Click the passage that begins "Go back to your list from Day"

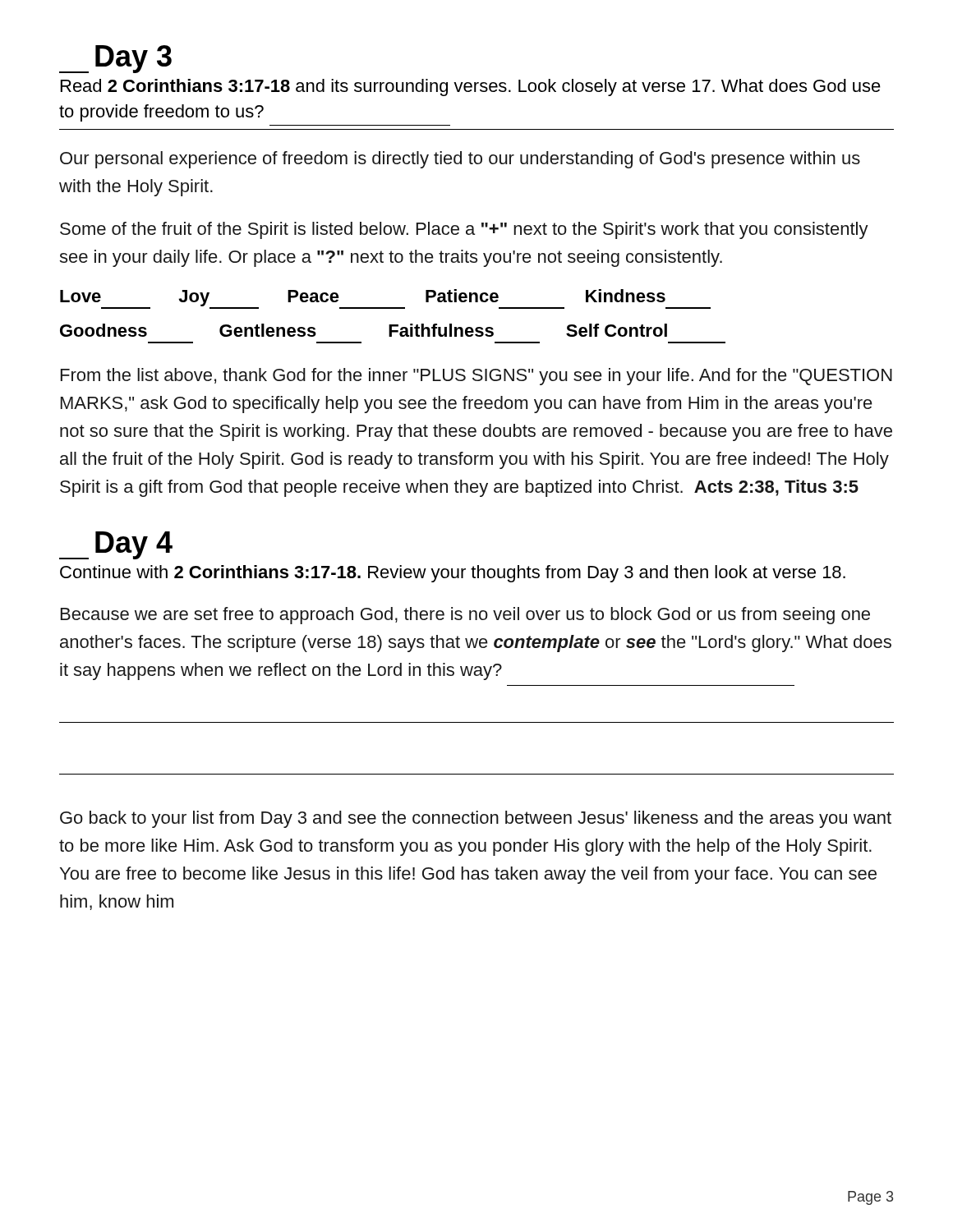[475, 859]
